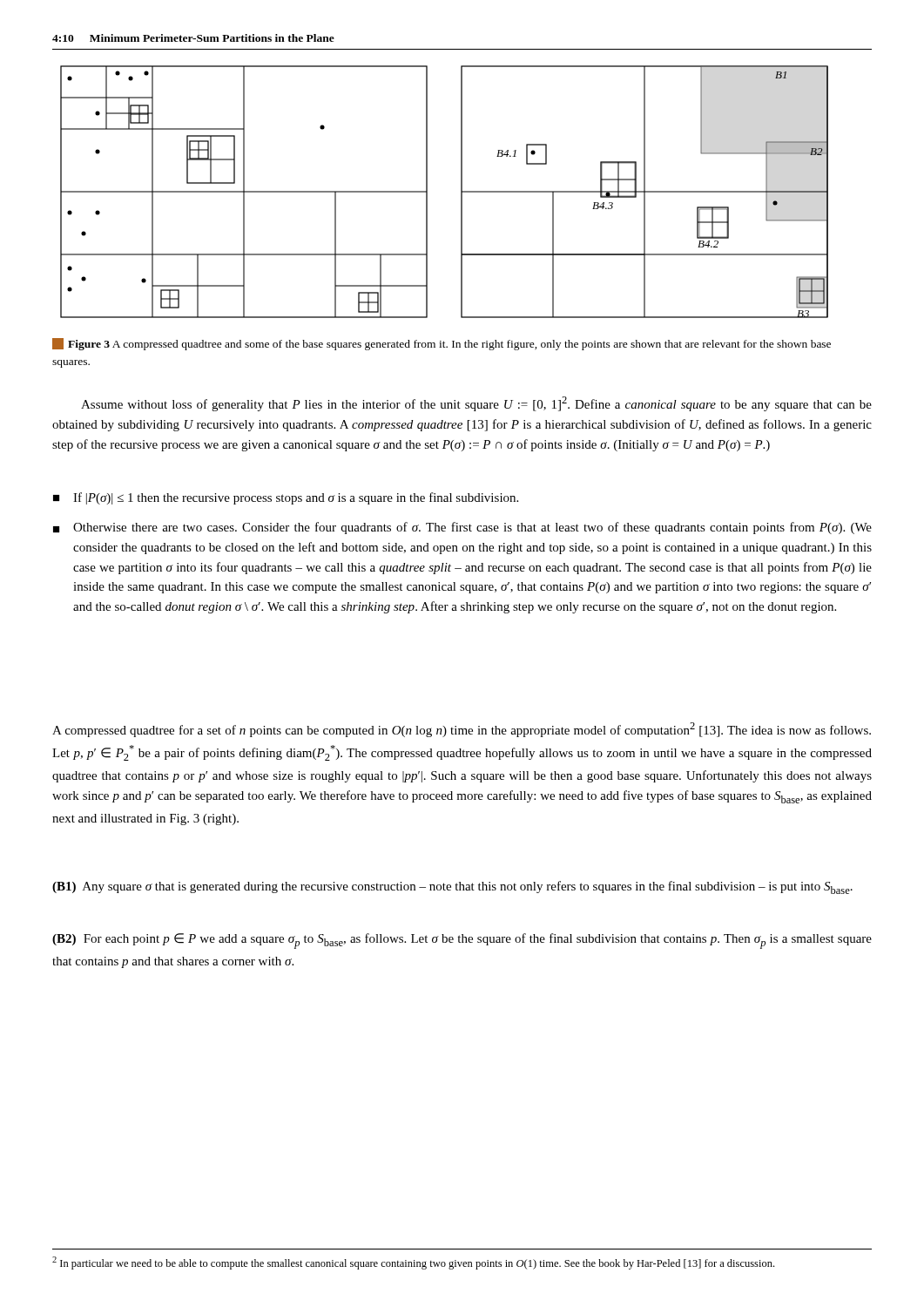
Task: Select the text block starting "(B1) Any square σ that is generated"
Action: [462, 888]
